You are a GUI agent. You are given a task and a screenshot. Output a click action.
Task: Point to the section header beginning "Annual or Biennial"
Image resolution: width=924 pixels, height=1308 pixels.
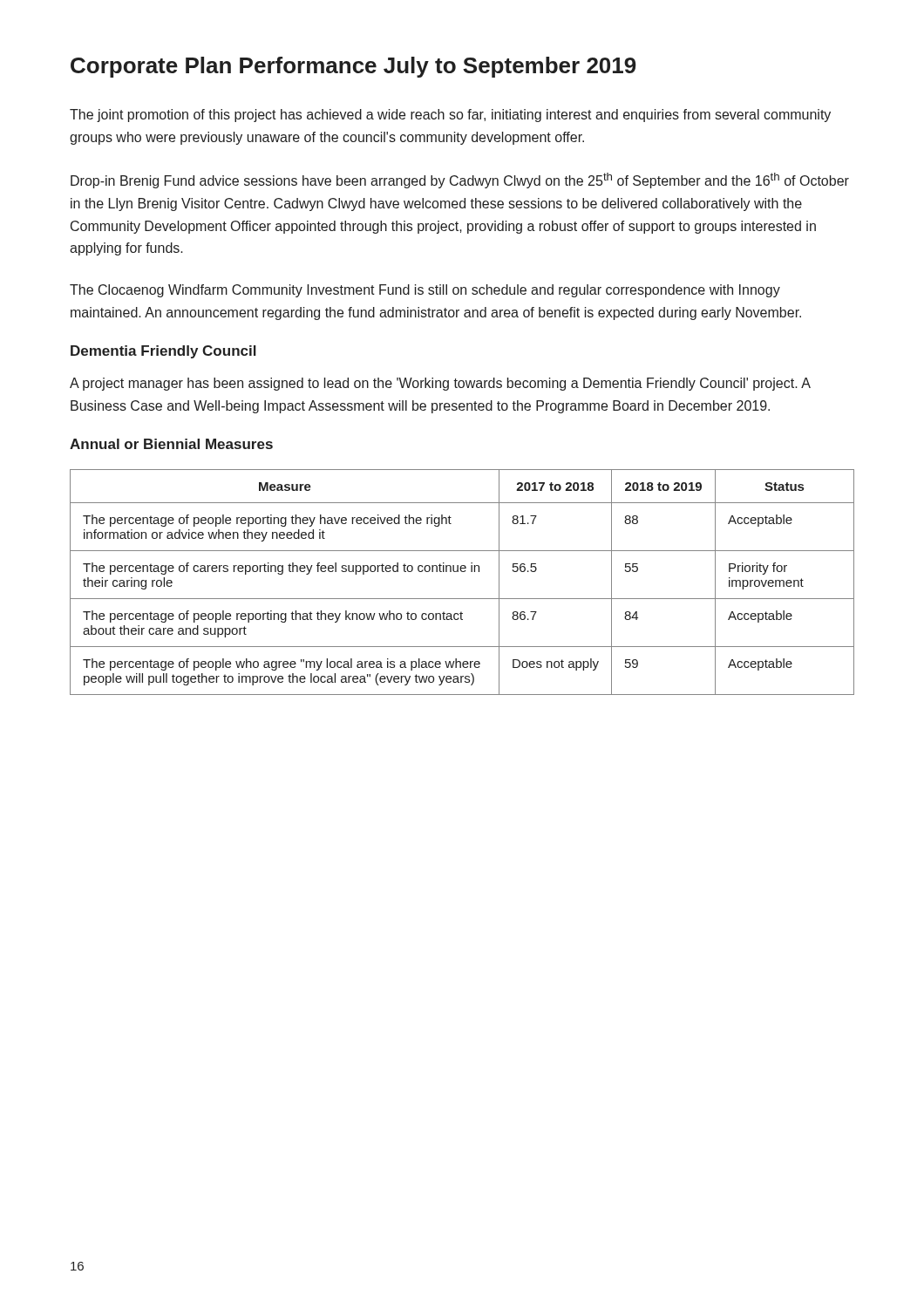pos(171,445)
